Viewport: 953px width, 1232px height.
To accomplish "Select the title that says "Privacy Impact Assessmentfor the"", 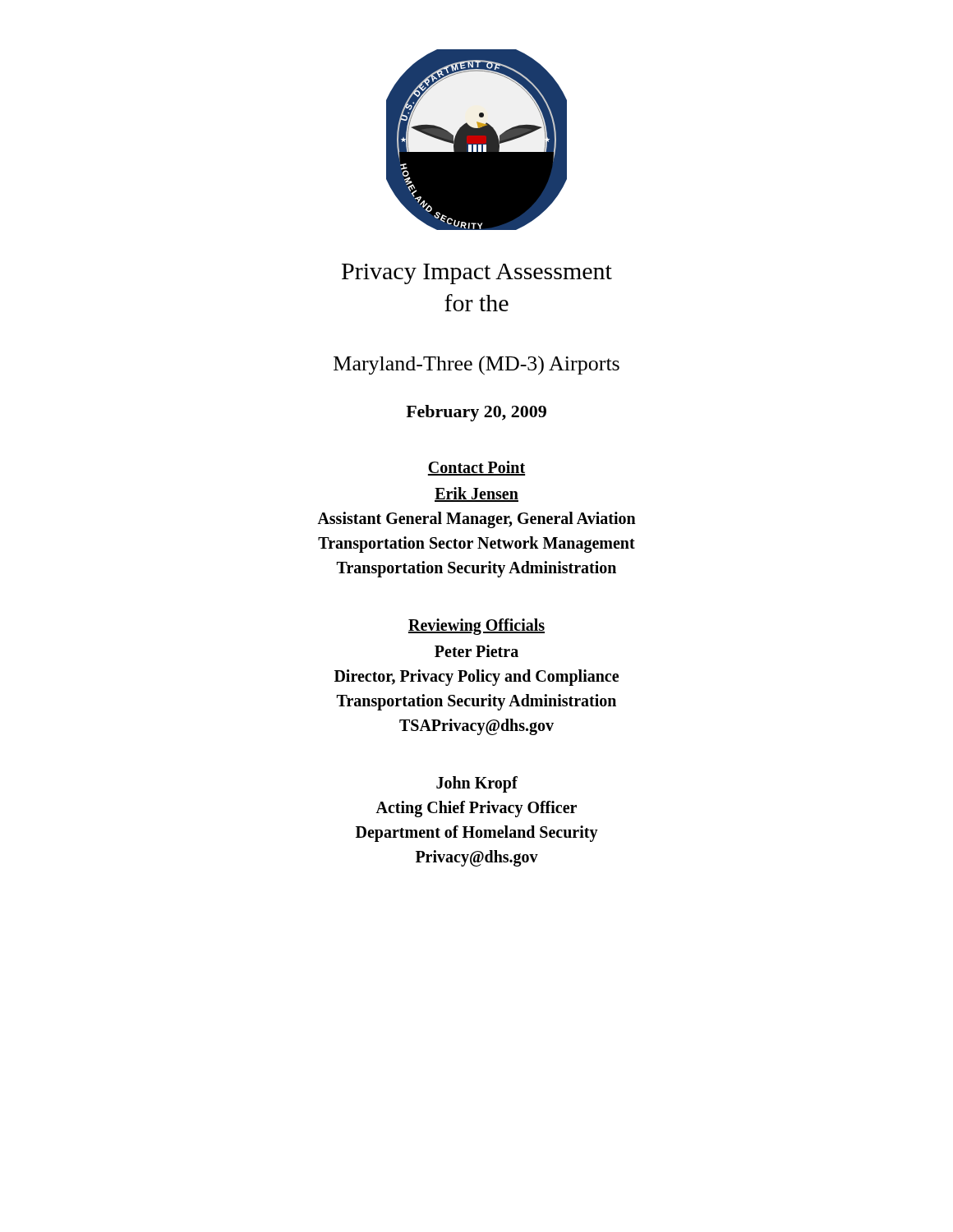I will click(x=476, y=287).
